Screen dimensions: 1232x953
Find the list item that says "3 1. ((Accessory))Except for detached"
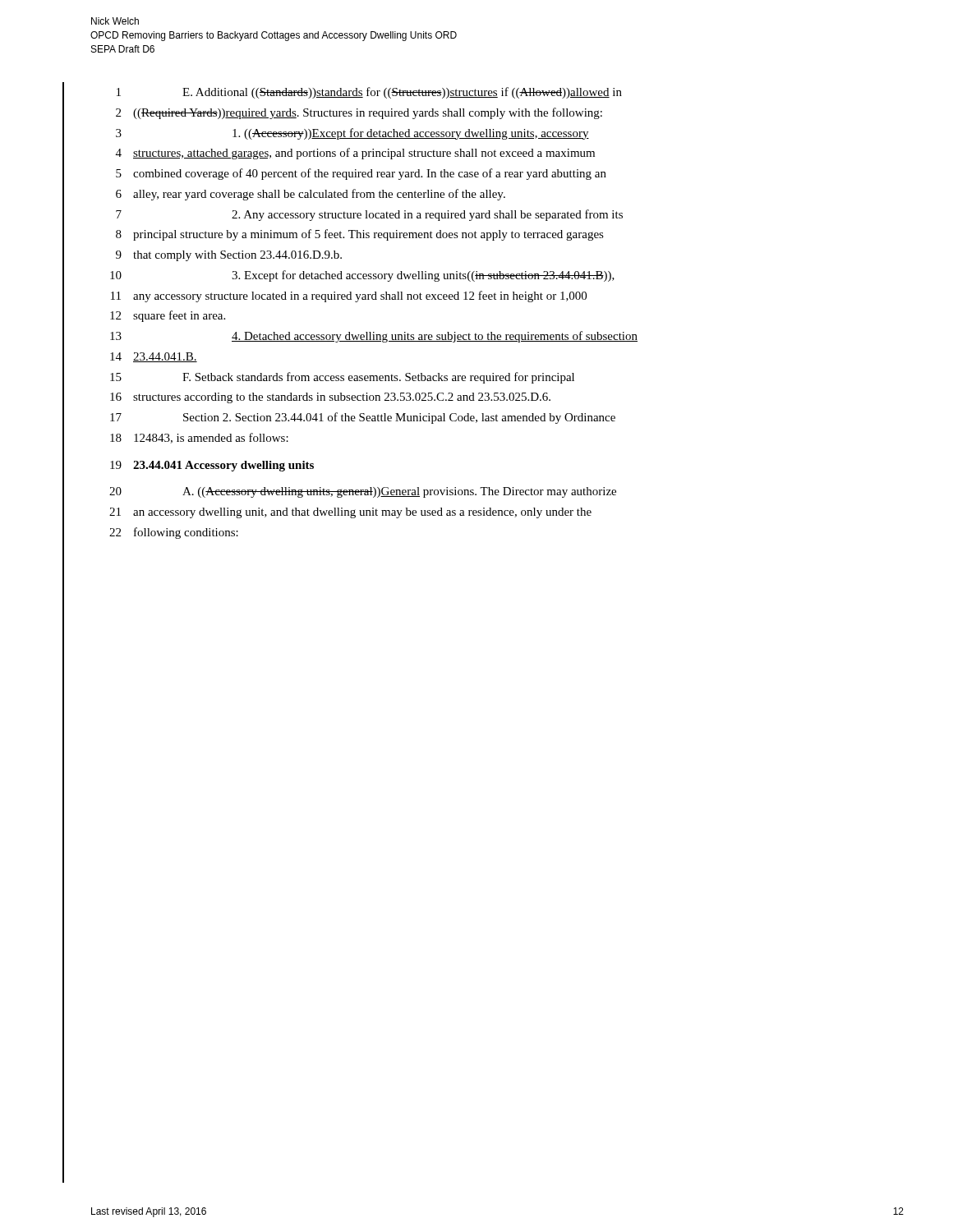pyautogui.click(x=497, y=133)
